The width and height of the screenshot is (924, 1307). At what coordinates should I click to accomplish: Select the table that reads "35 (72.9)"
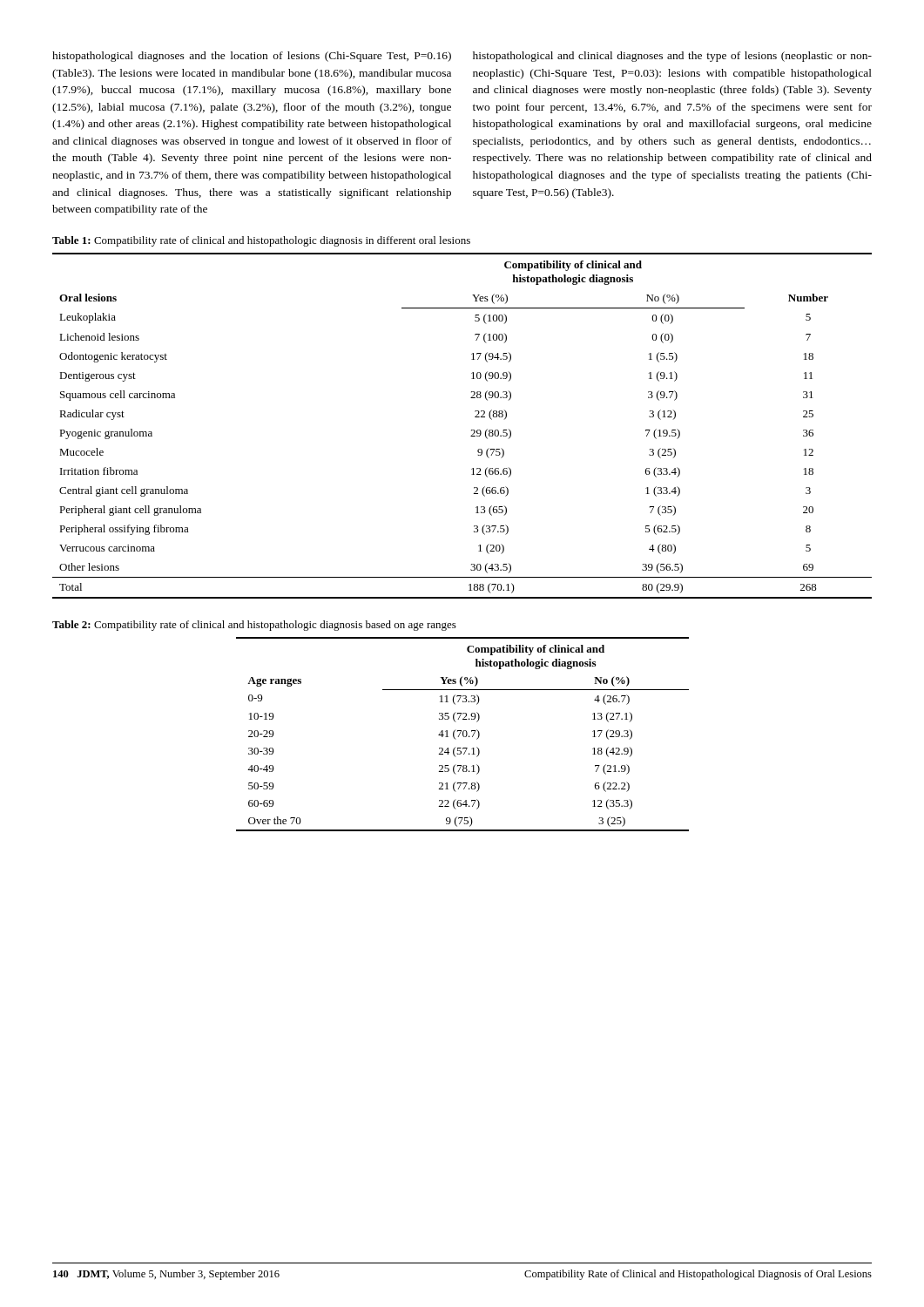462,734
